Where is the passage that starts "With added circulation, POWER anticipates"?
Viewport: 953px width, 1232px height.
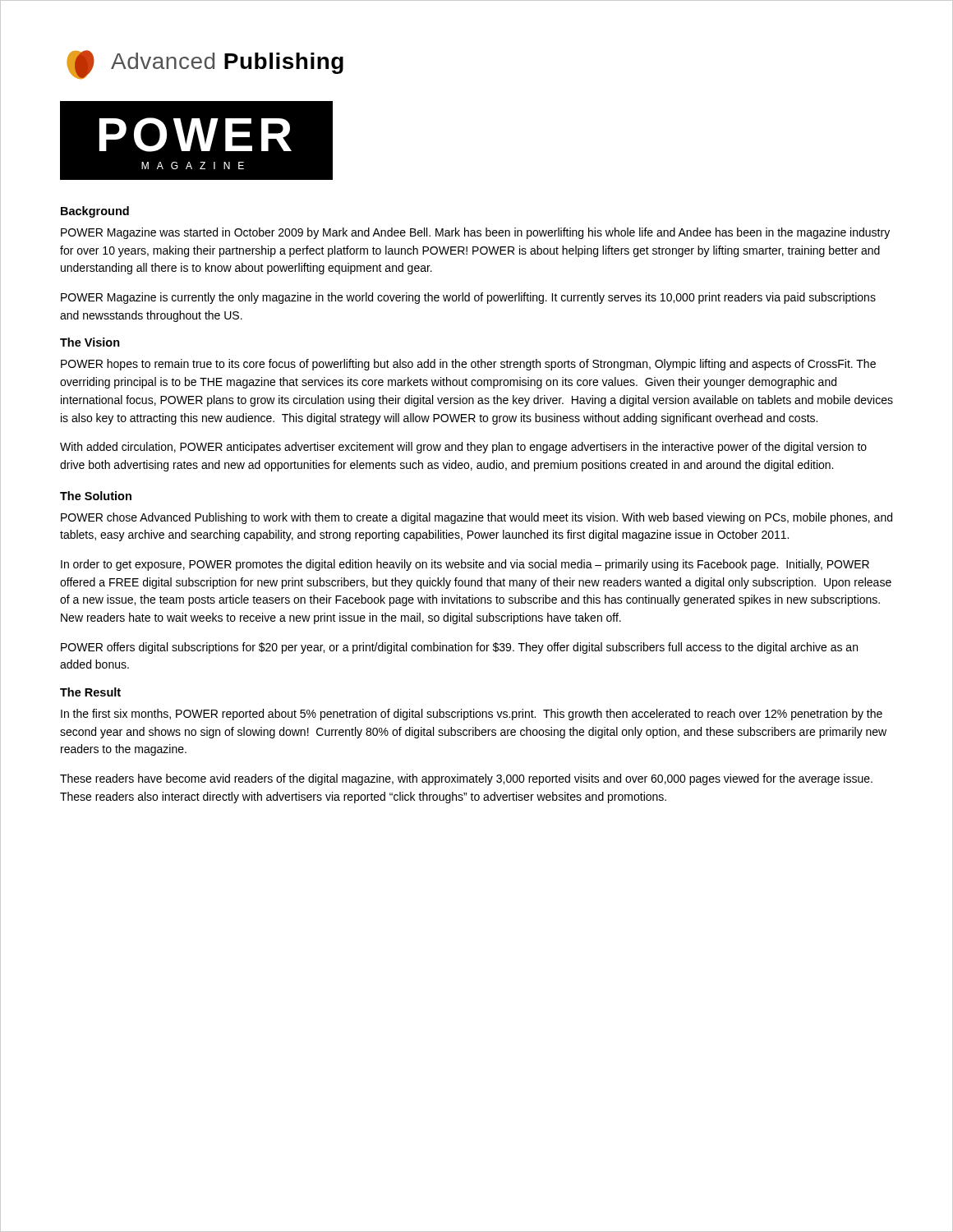coord(463,456)
